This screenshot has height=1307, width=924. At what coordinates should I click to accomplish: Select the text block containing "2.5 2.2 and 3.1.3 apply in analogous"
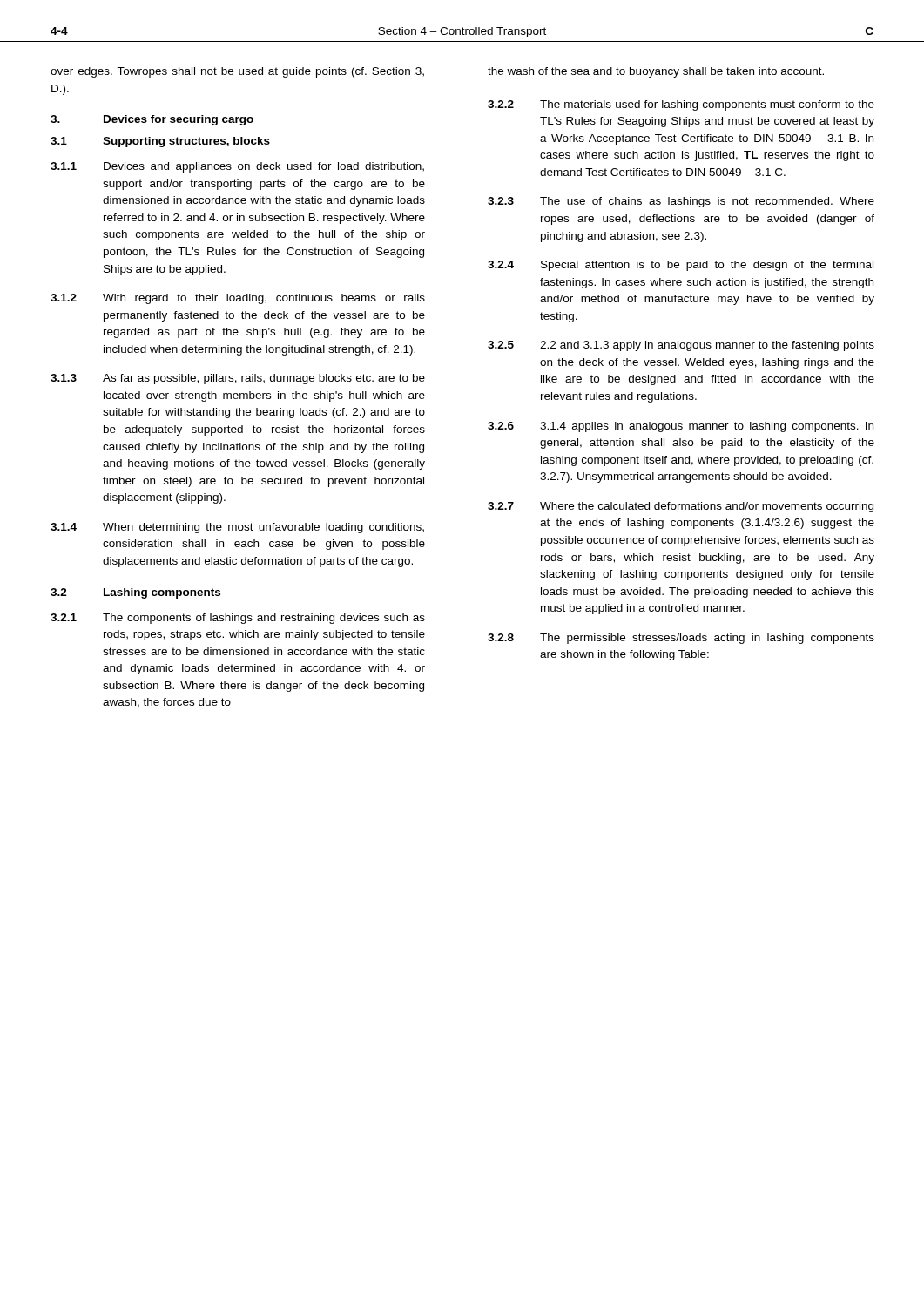(x=681, y=371)
